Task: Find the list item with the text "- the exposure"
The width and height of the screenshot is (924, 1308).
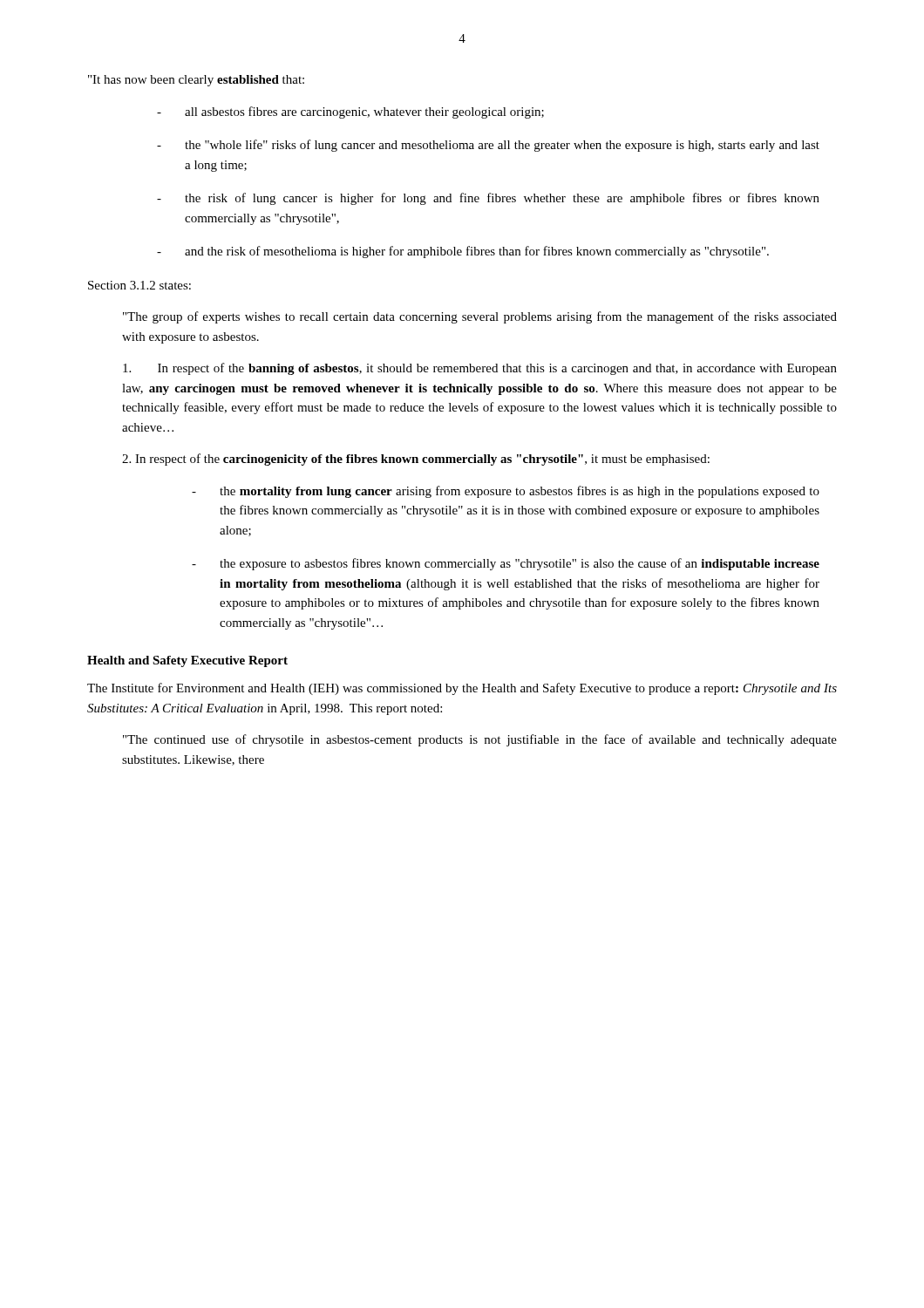Action: 506,593
